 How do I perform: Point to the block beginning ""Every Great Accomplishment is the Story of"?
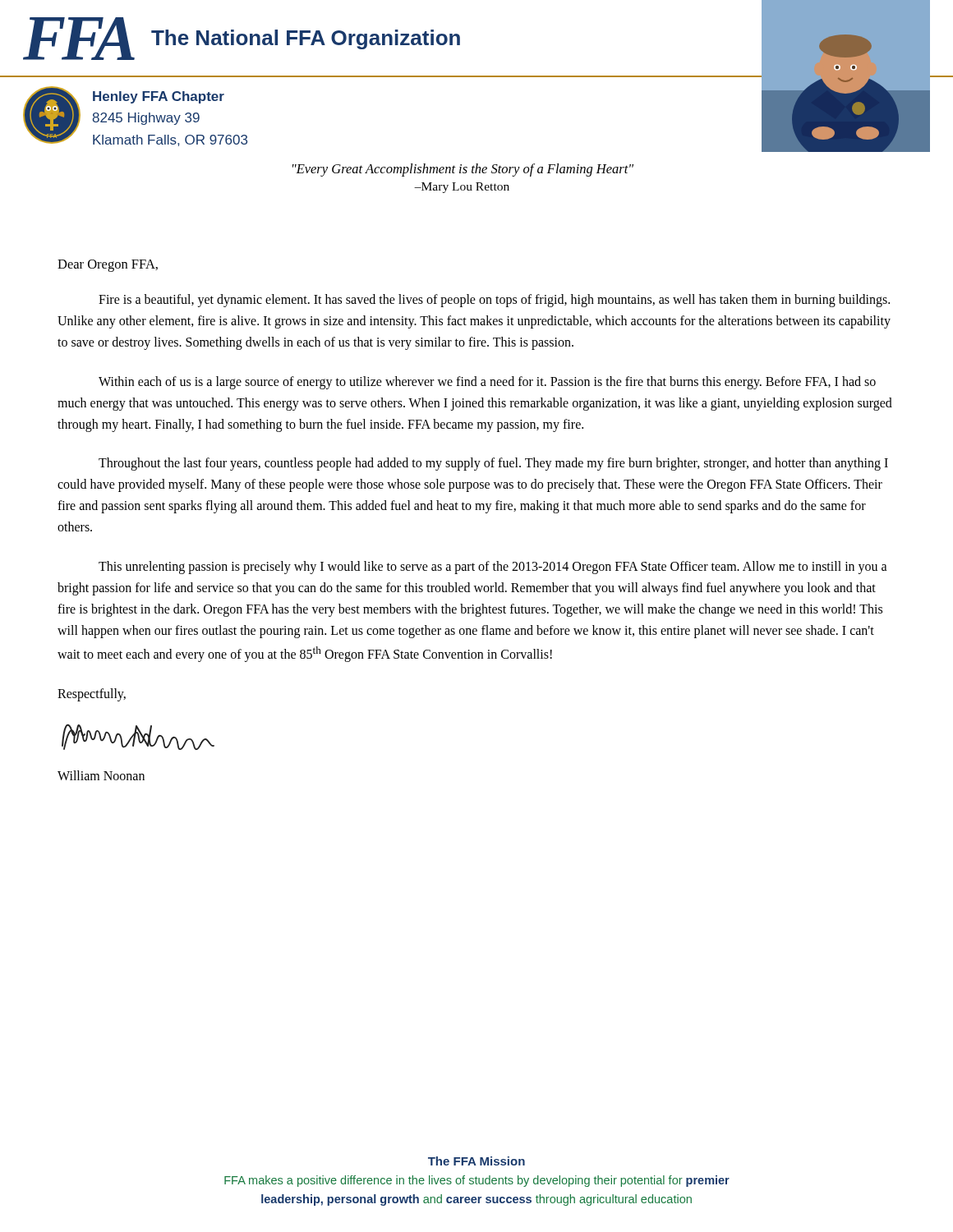[462, 177]
